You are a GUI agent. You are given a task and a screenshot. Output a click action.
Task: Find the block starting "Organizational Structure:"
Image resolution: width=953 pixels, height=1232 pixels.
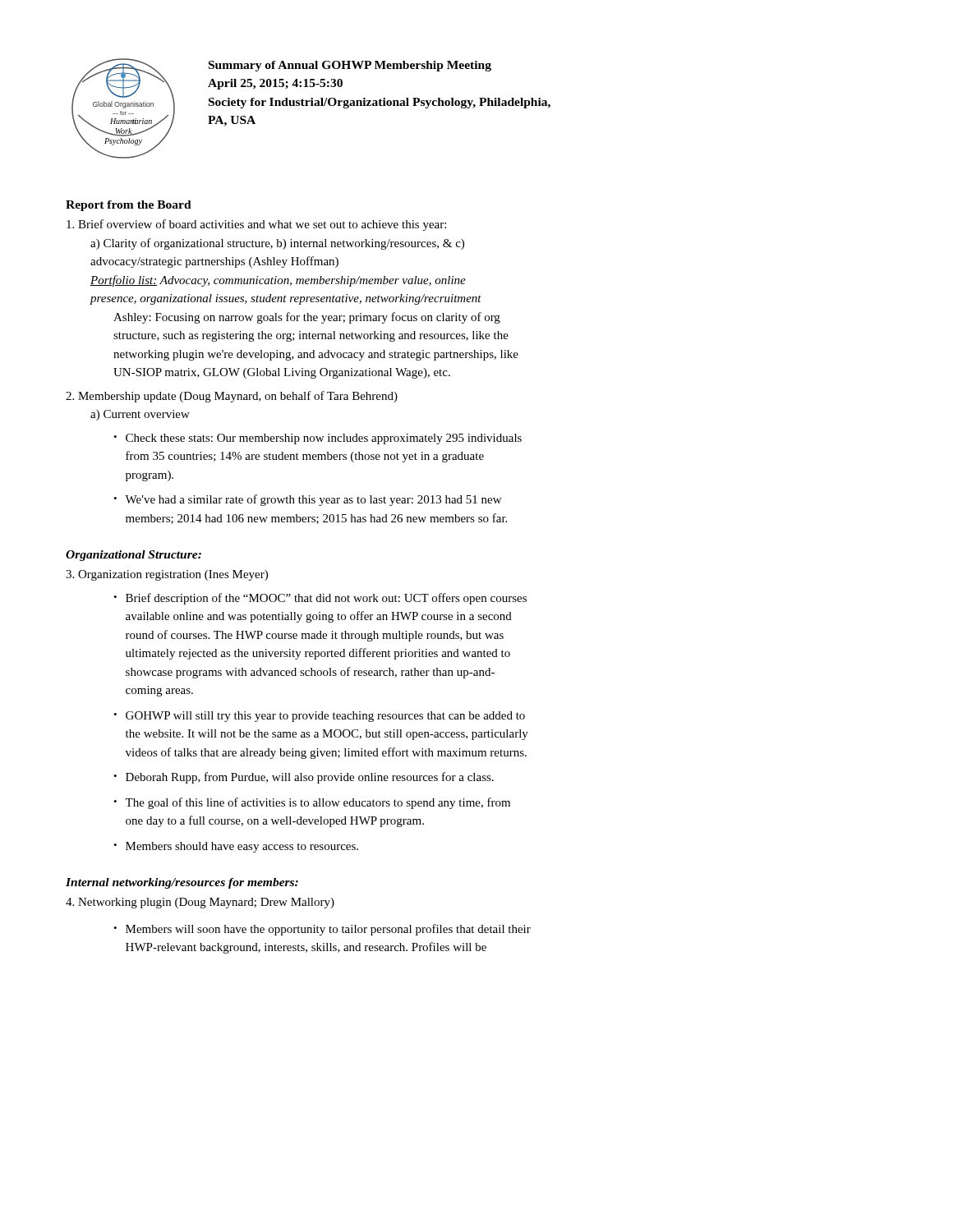pos(134,554)
